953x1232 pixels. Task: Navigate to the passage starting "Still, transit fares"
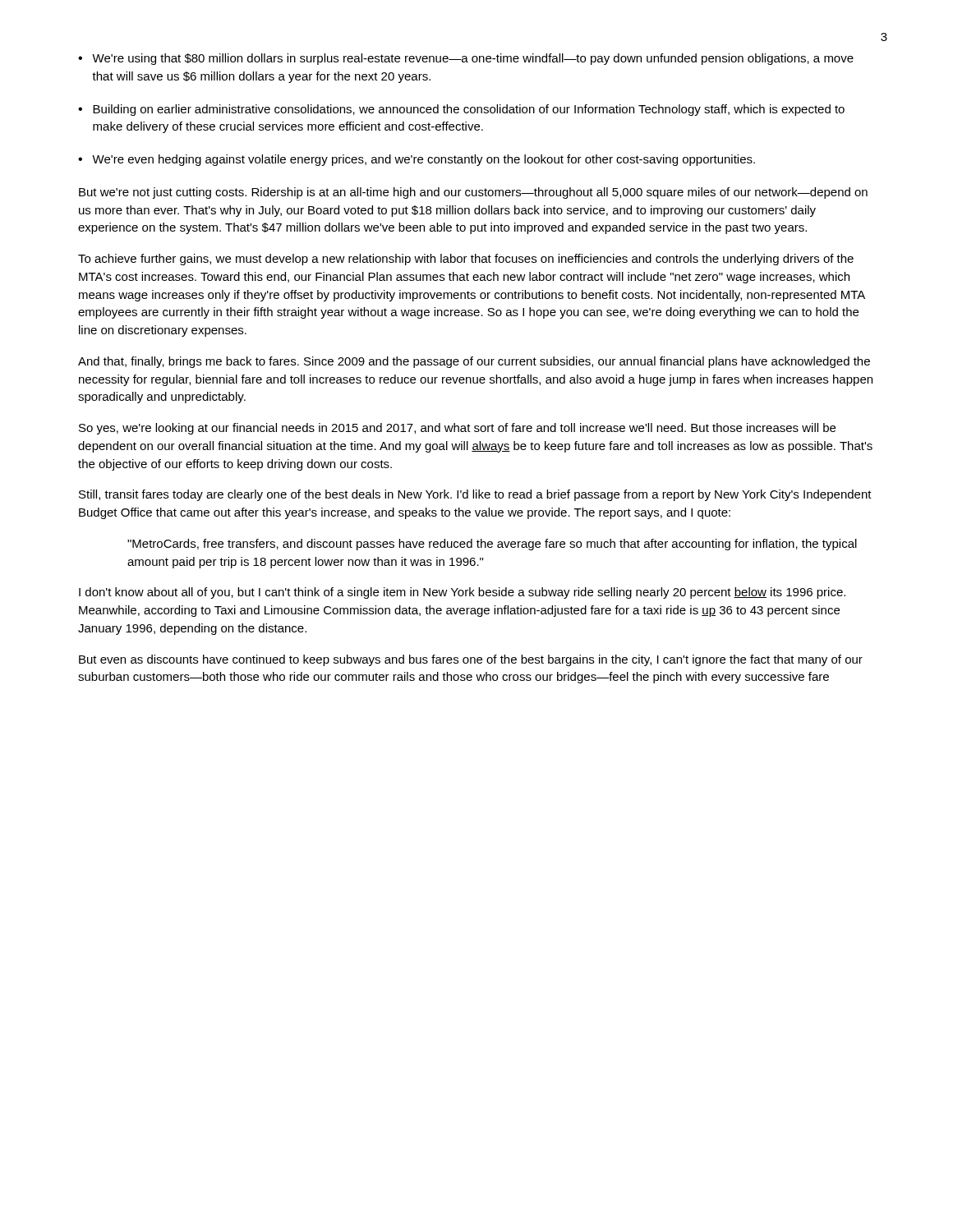pyautogui.click(x=475, y=503)
